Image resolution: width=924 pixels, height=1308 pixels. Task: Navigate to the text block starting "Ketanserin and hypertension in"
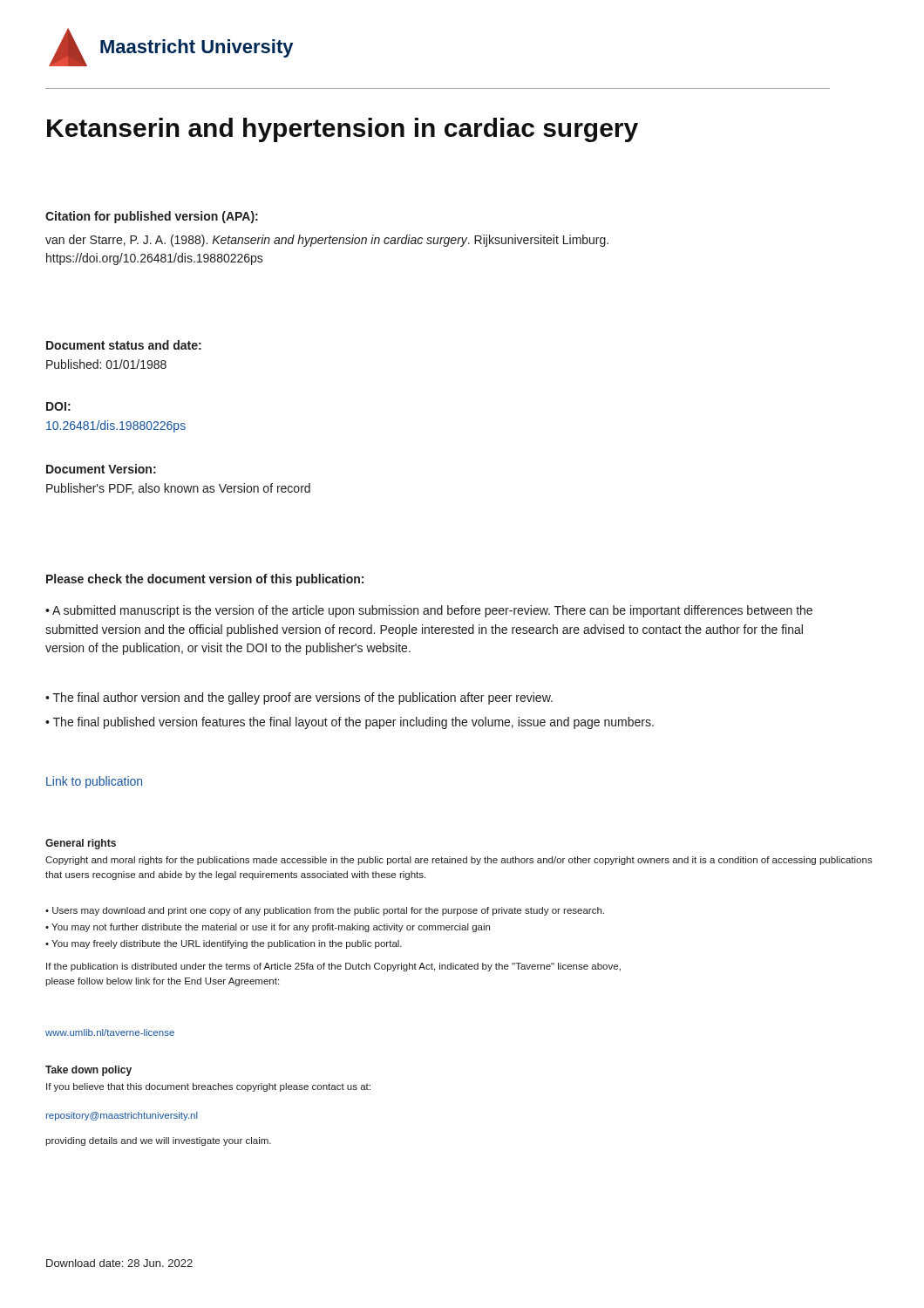coord(438,128)
